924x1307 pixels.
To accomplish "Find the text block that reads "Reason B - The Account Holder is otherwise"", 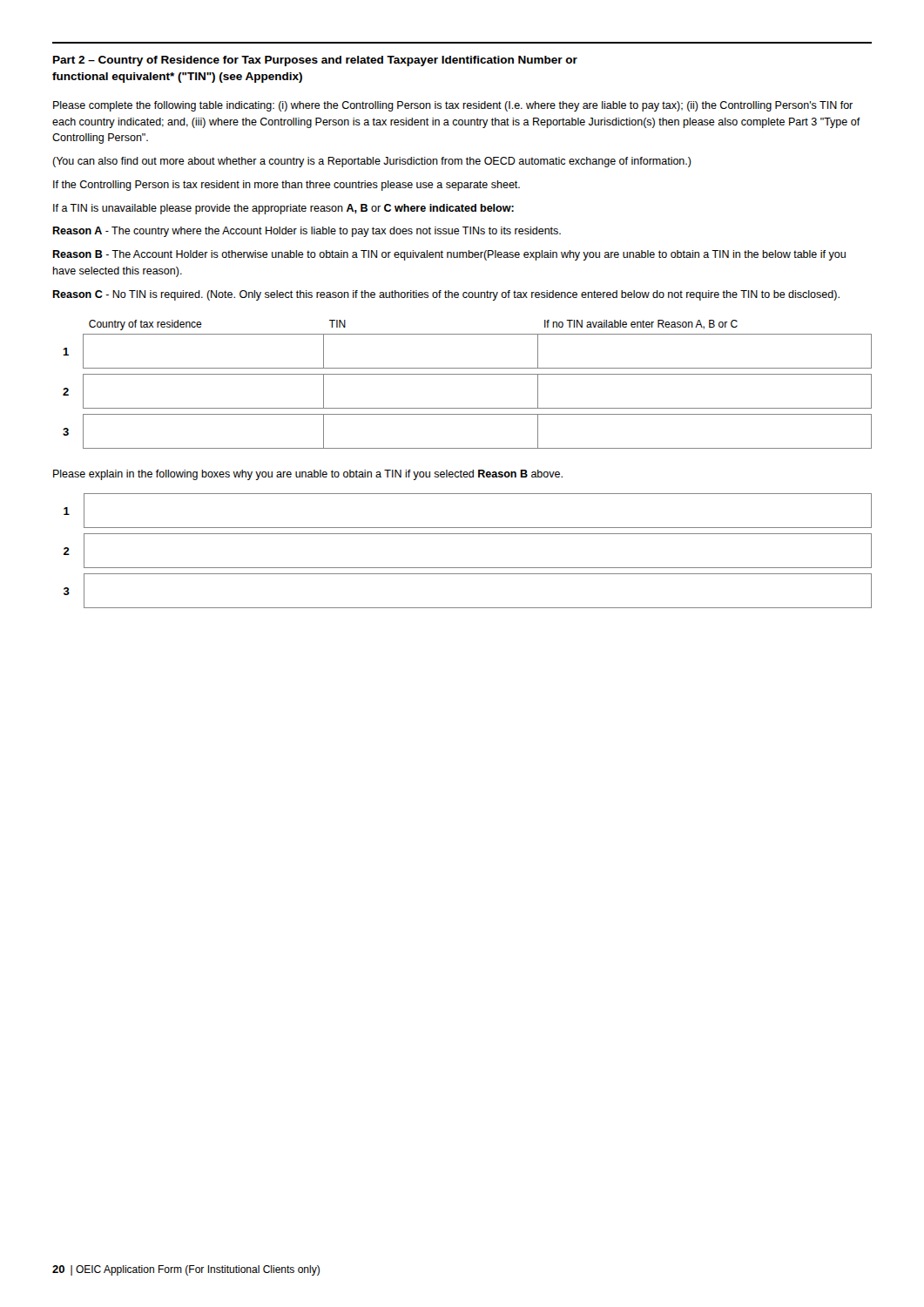I will point(449,263).
